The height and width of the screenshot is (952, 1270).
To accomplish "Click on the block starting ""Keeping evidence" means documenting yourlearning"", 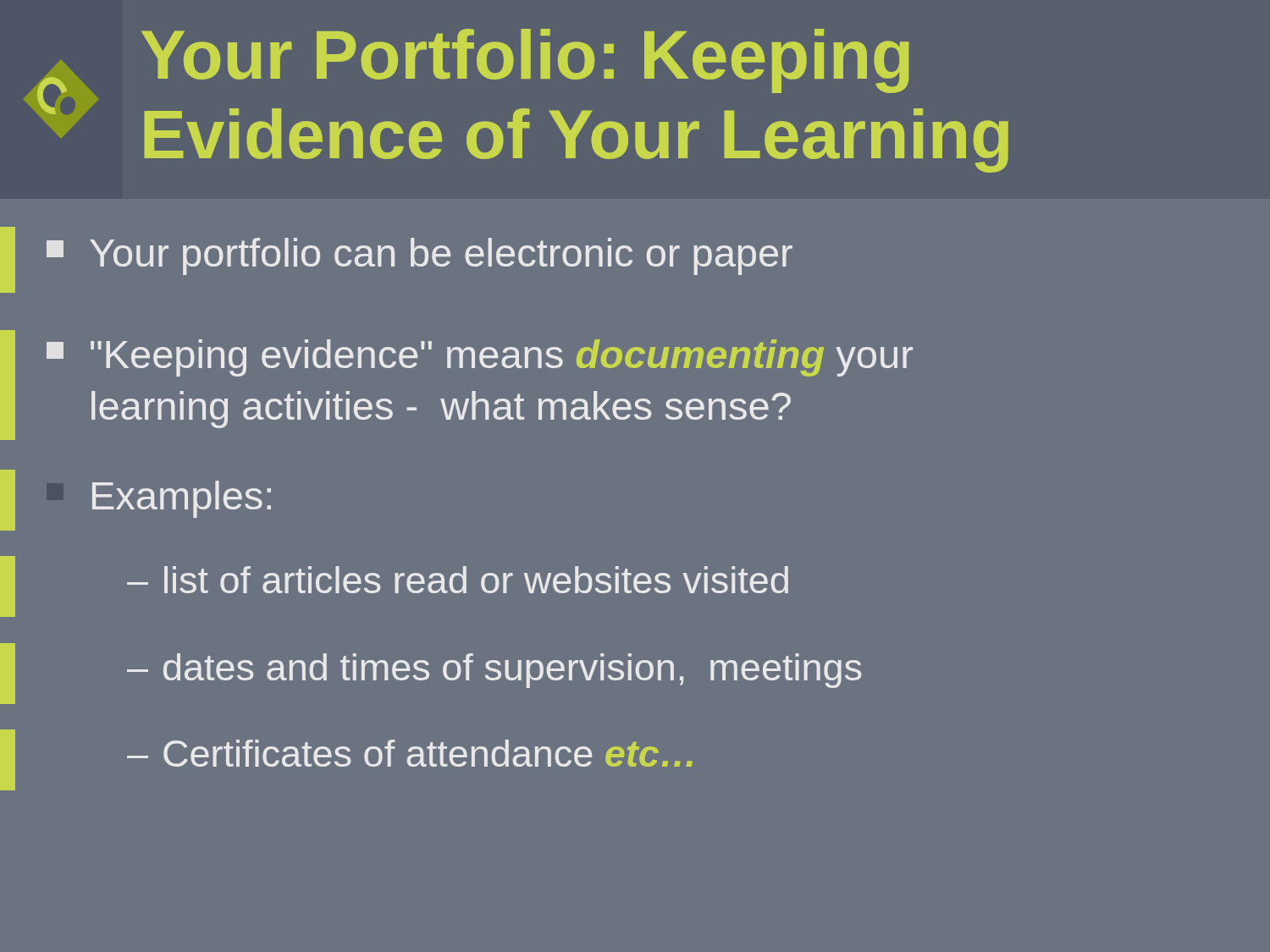I will point(480,380).
